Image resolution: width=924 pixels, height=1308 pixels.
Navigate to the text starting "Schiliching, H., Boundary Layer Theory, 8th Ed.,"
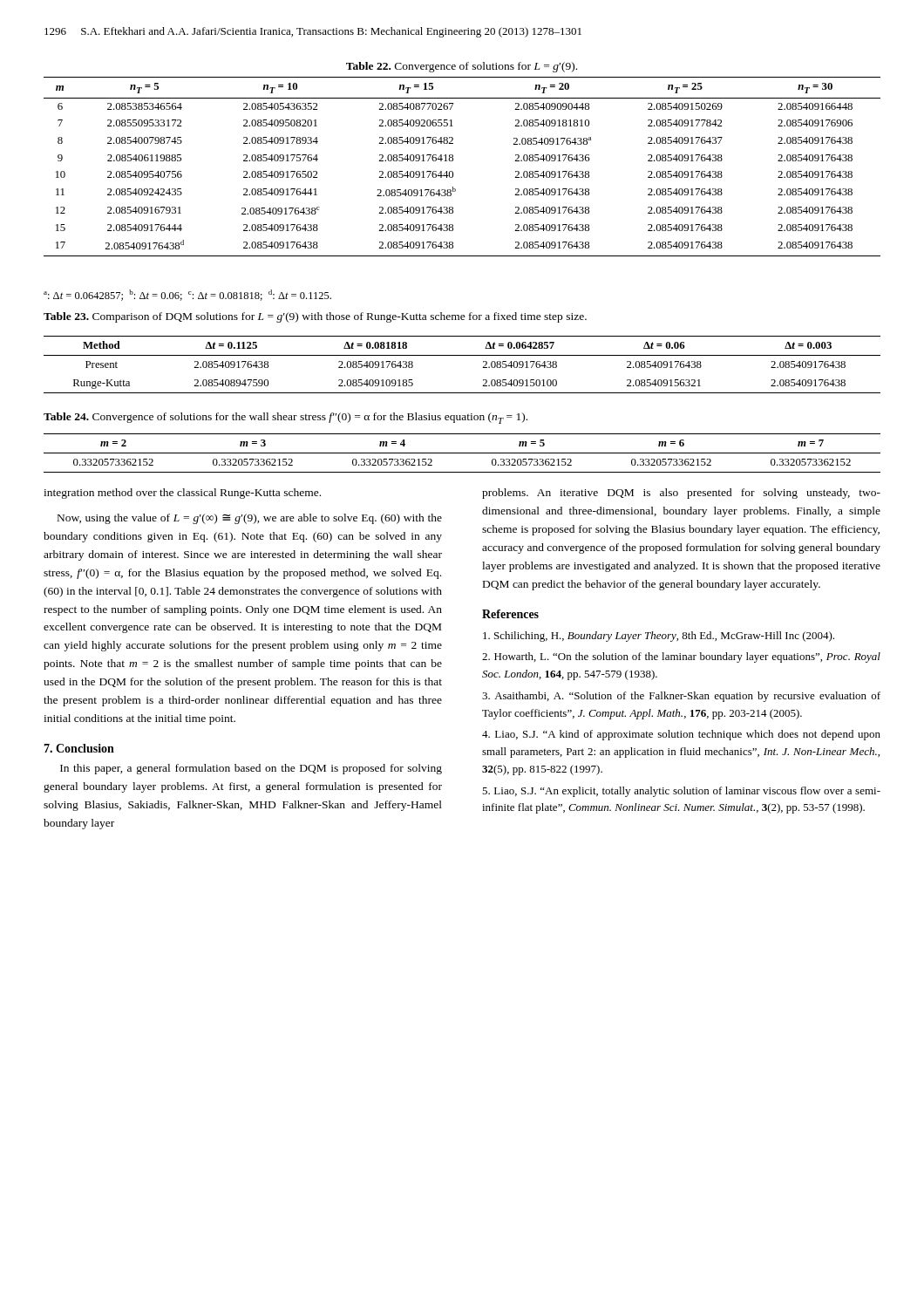click(659, 635)
